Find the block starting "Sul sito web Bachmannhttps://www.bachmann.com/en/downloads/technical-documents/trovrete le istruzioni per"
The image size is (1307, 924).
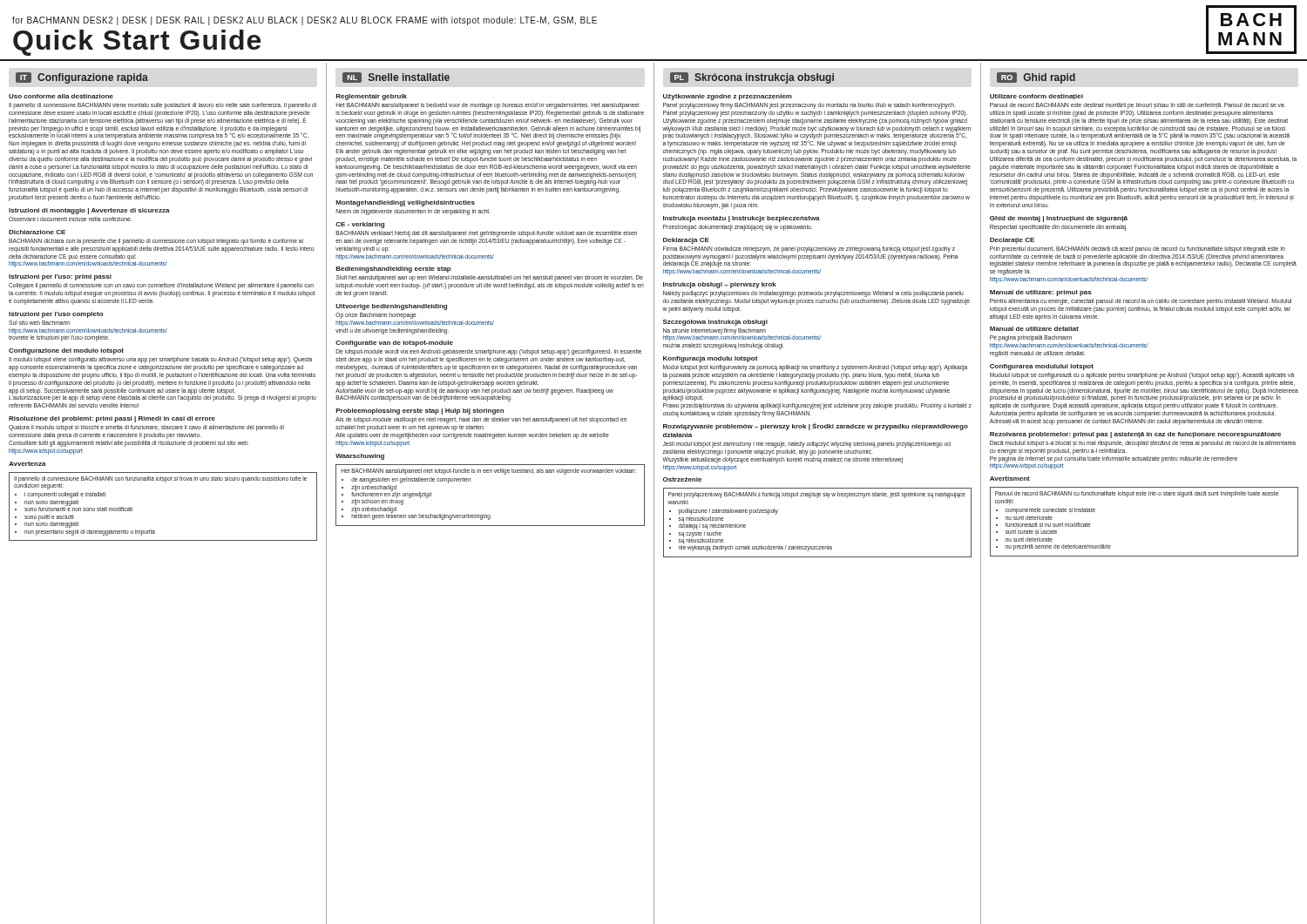coord(88,330)
